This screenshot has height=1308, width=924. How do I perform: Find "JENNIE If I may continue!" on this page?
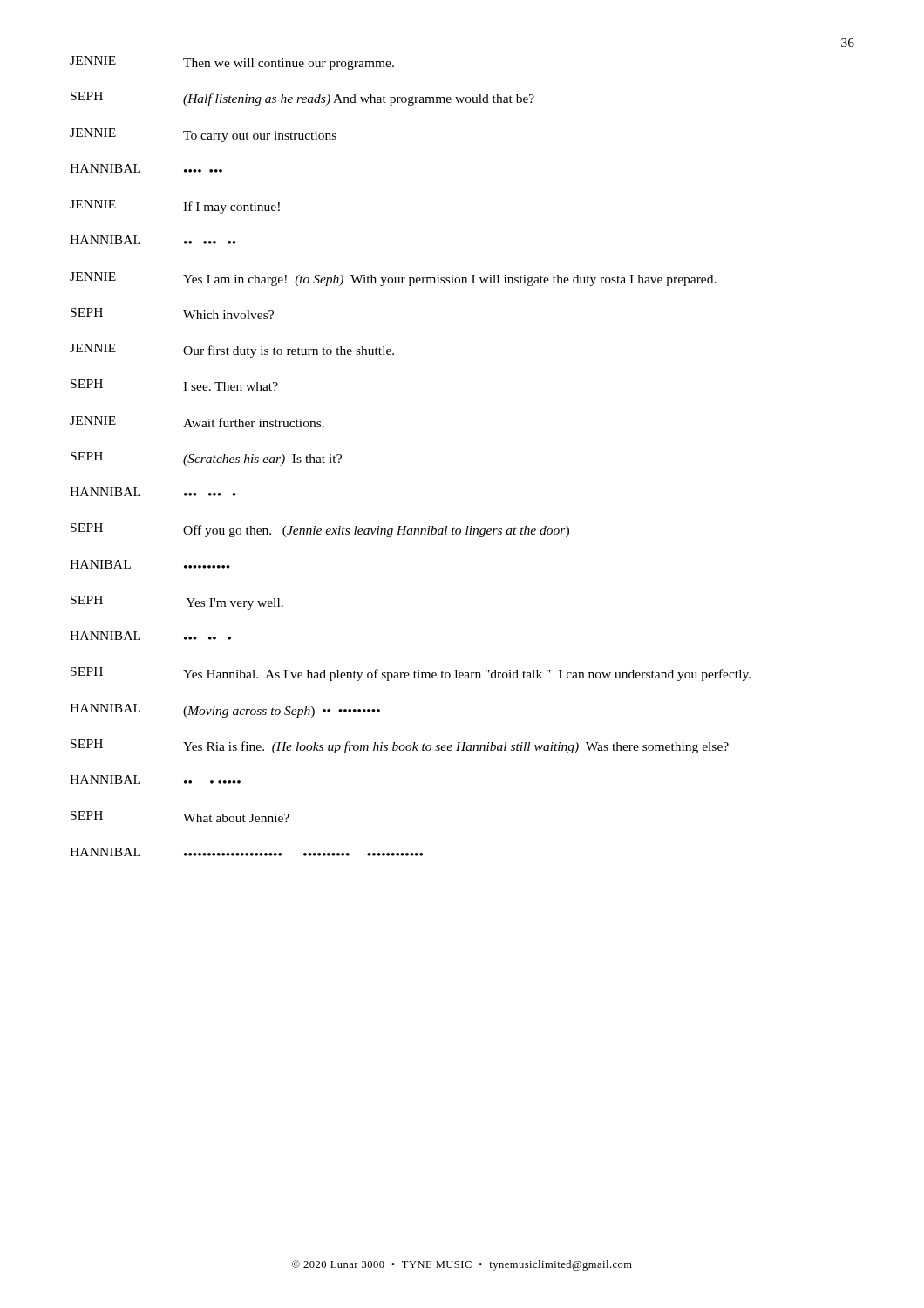click(x=89, y=206)
